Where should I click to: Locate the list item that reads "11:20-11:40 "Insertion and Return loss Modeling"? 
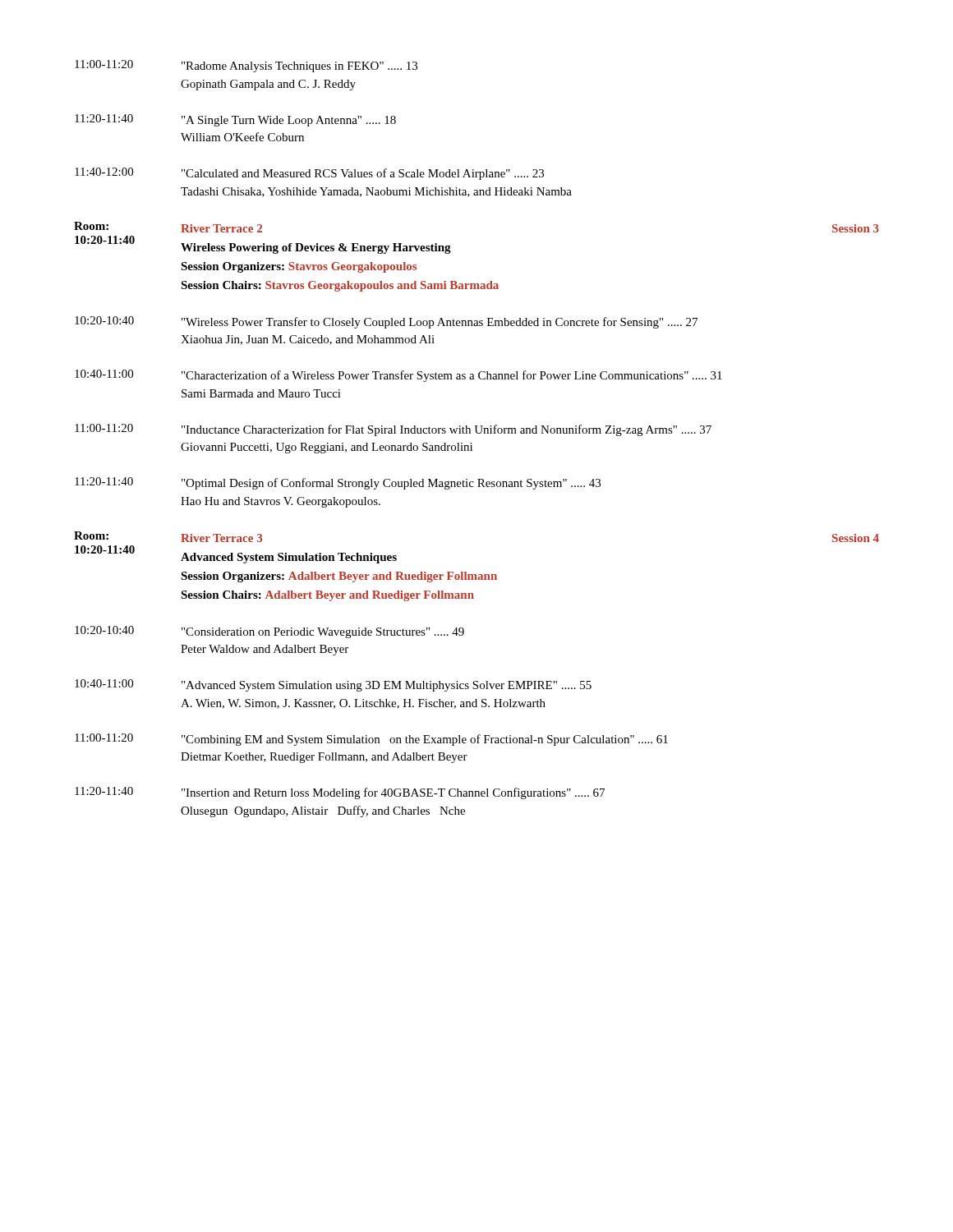476,802
